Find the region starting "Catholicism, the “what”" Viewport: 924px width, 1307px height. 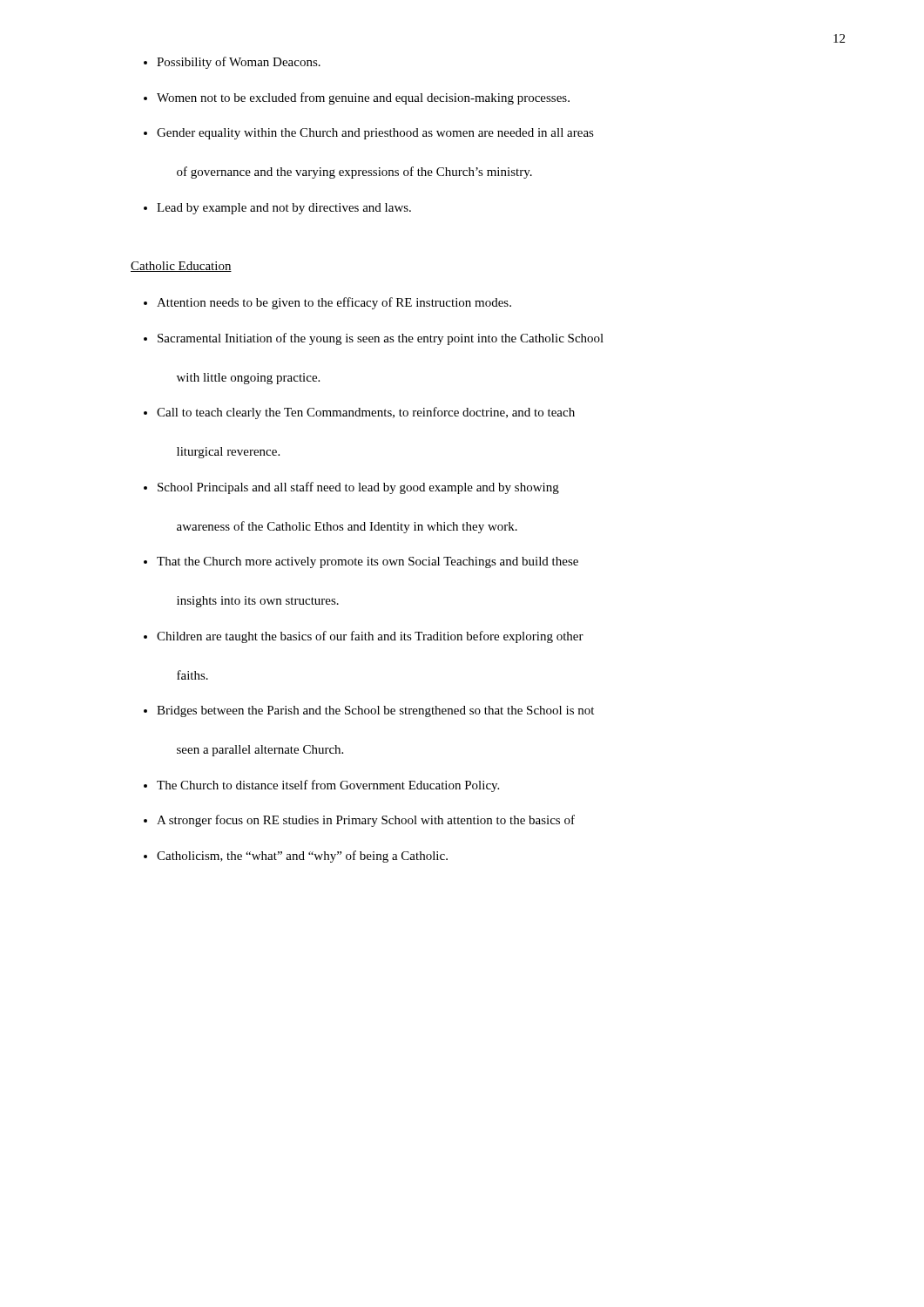(303, 855)
